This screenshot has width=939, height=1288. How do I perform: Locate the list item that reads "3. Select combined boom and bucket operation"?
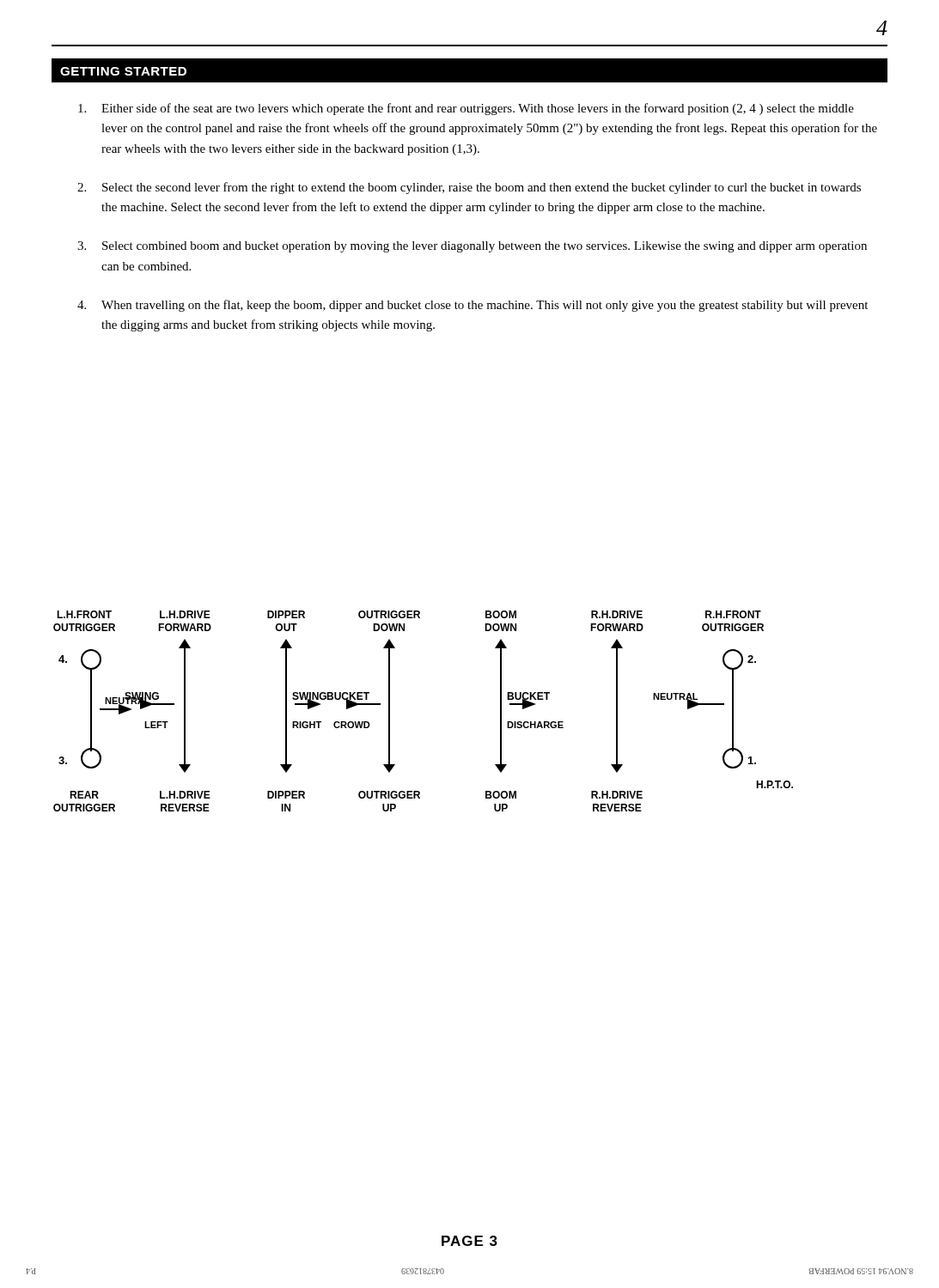(x=478, y=256)
